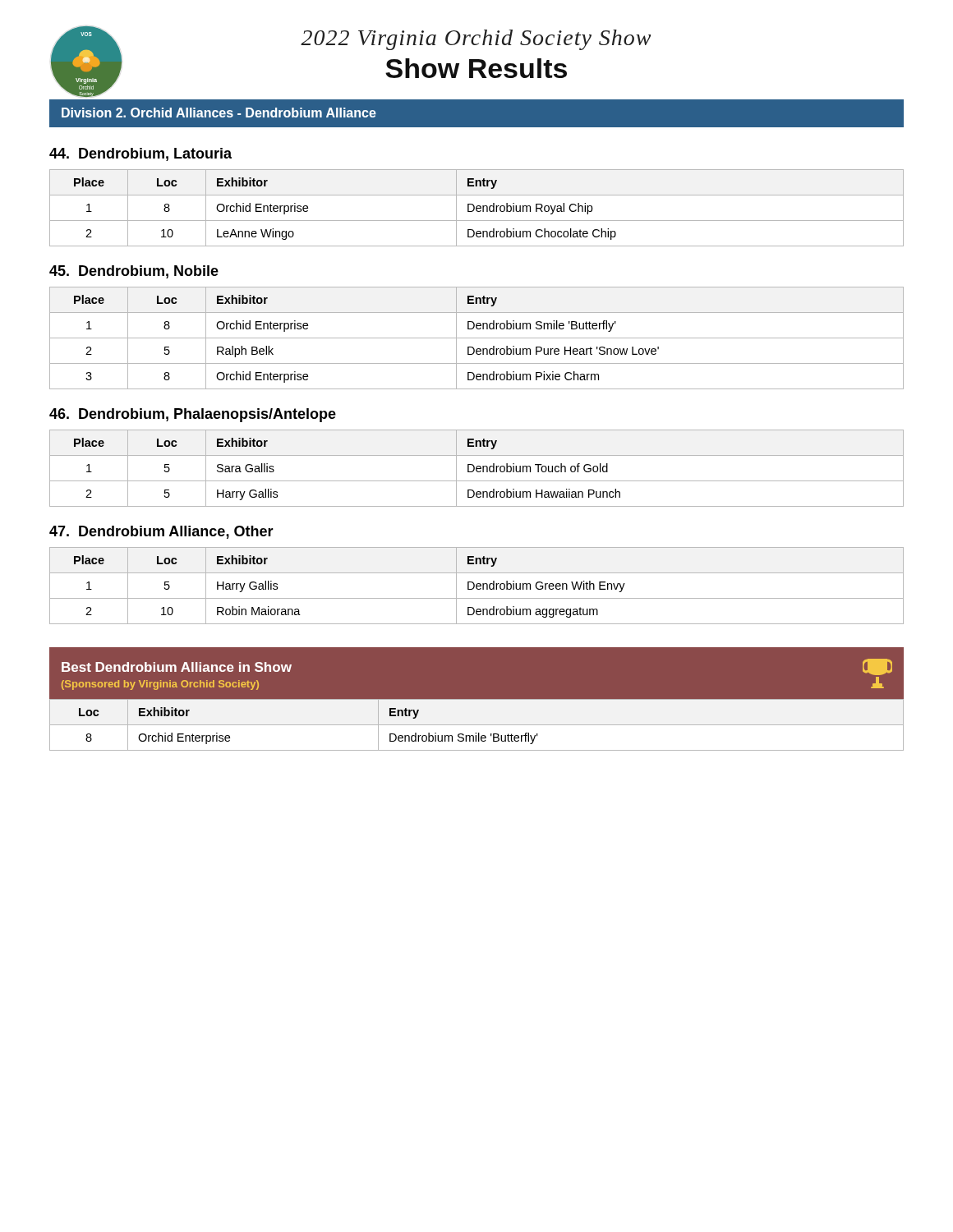The image size is (953, 1232).
Task: Find the table that mentions "Robin Maiorana"
Action: pos(476,586)
